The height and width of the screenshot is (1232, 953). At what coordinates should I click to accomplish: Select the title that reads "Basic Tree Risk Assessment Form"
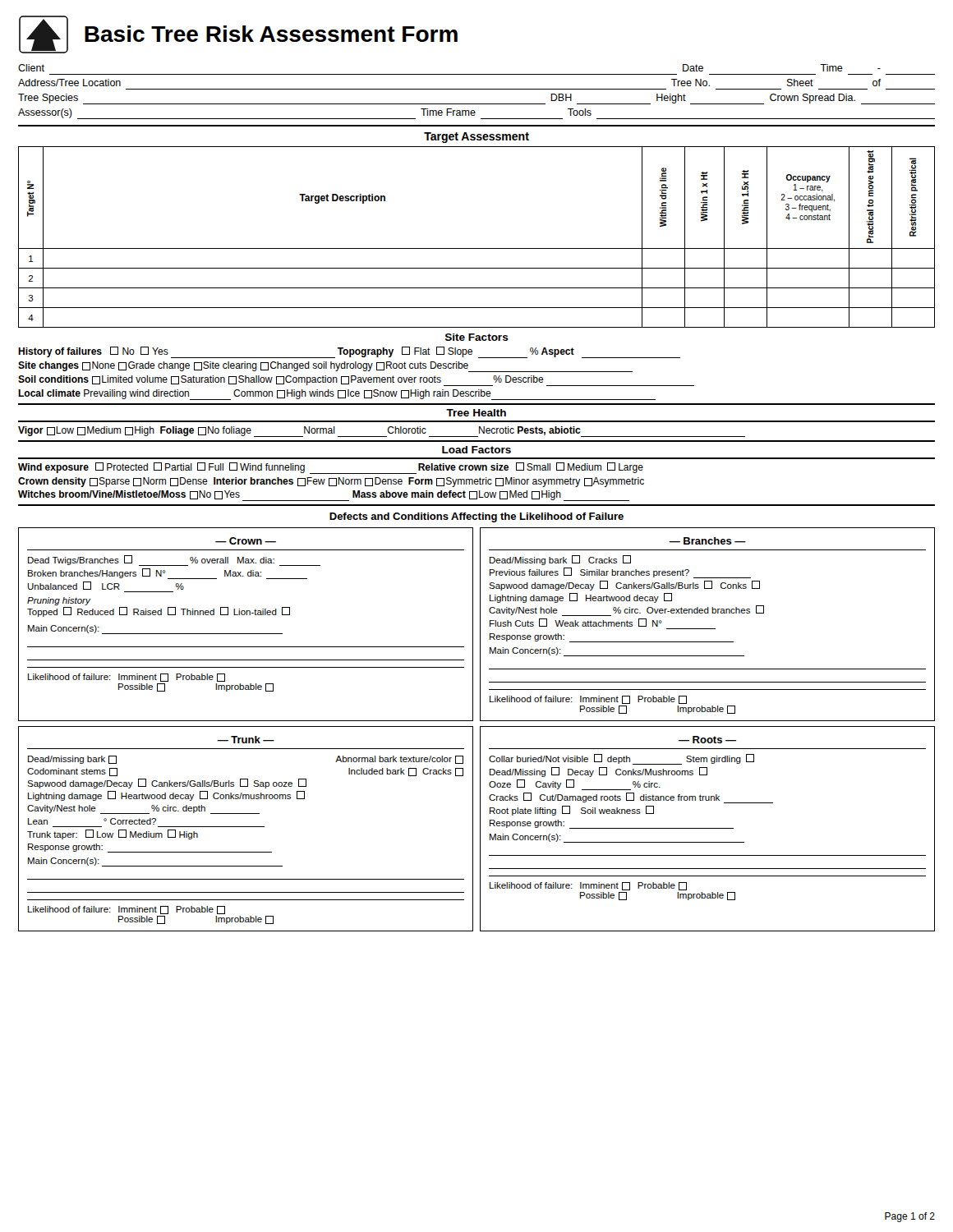pyautogui.click(x=238, y=34)
